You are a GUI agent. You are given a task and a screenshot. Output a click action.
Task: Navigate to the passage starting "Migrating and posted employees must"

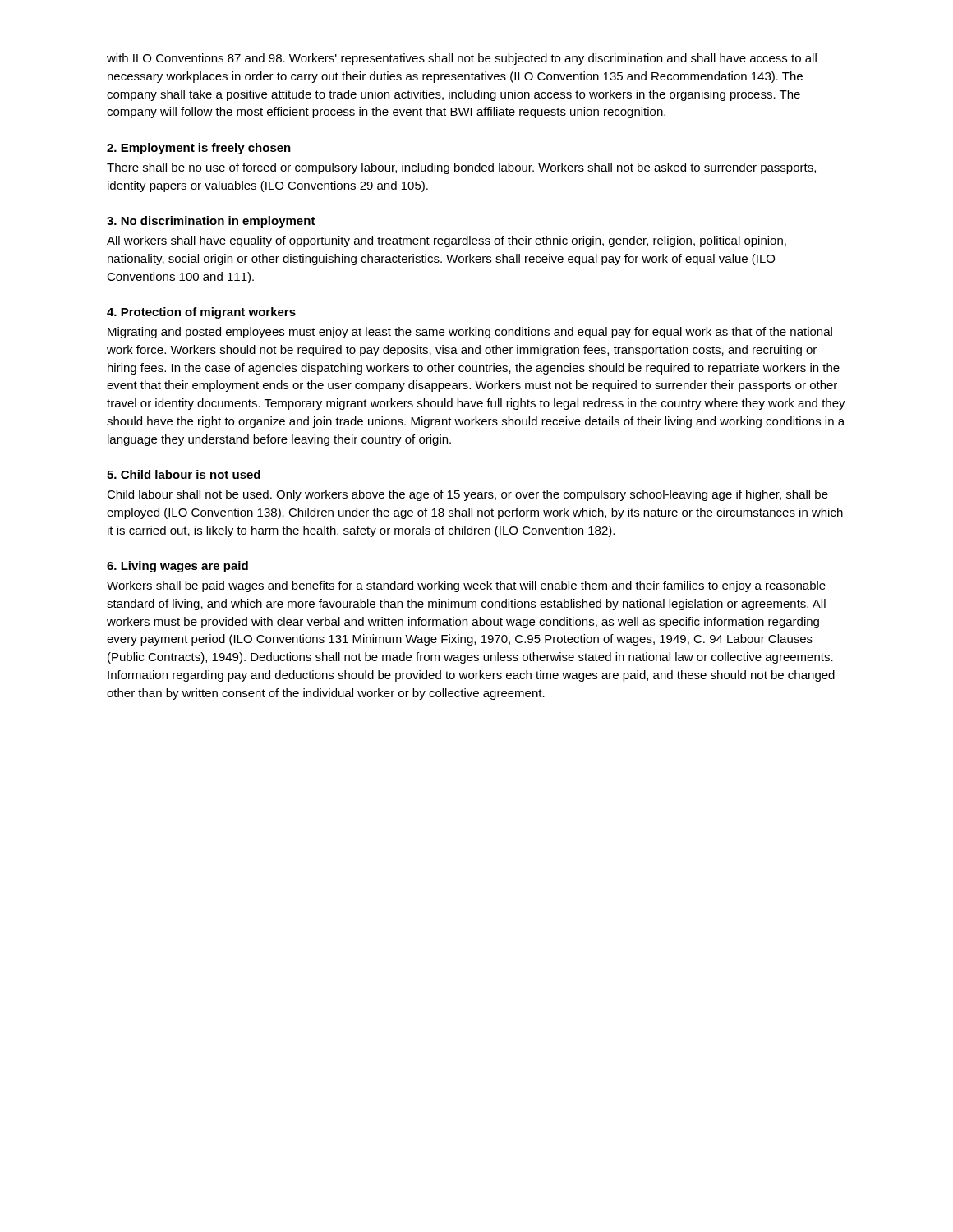coord(476,385)
